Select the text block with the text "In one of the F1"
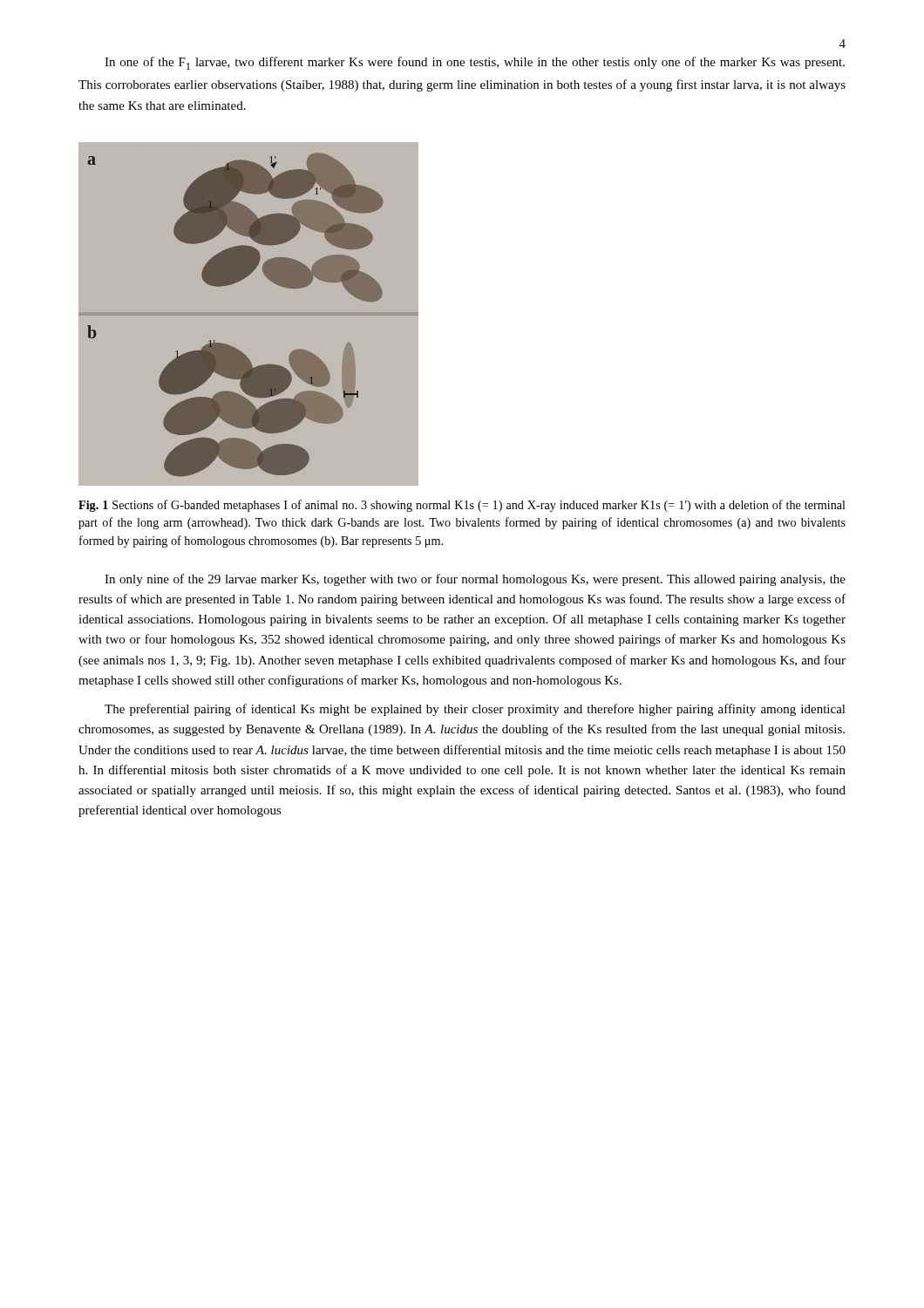Image resolution: width=924 pixels, height=1308 pixels. pos(462,84)
